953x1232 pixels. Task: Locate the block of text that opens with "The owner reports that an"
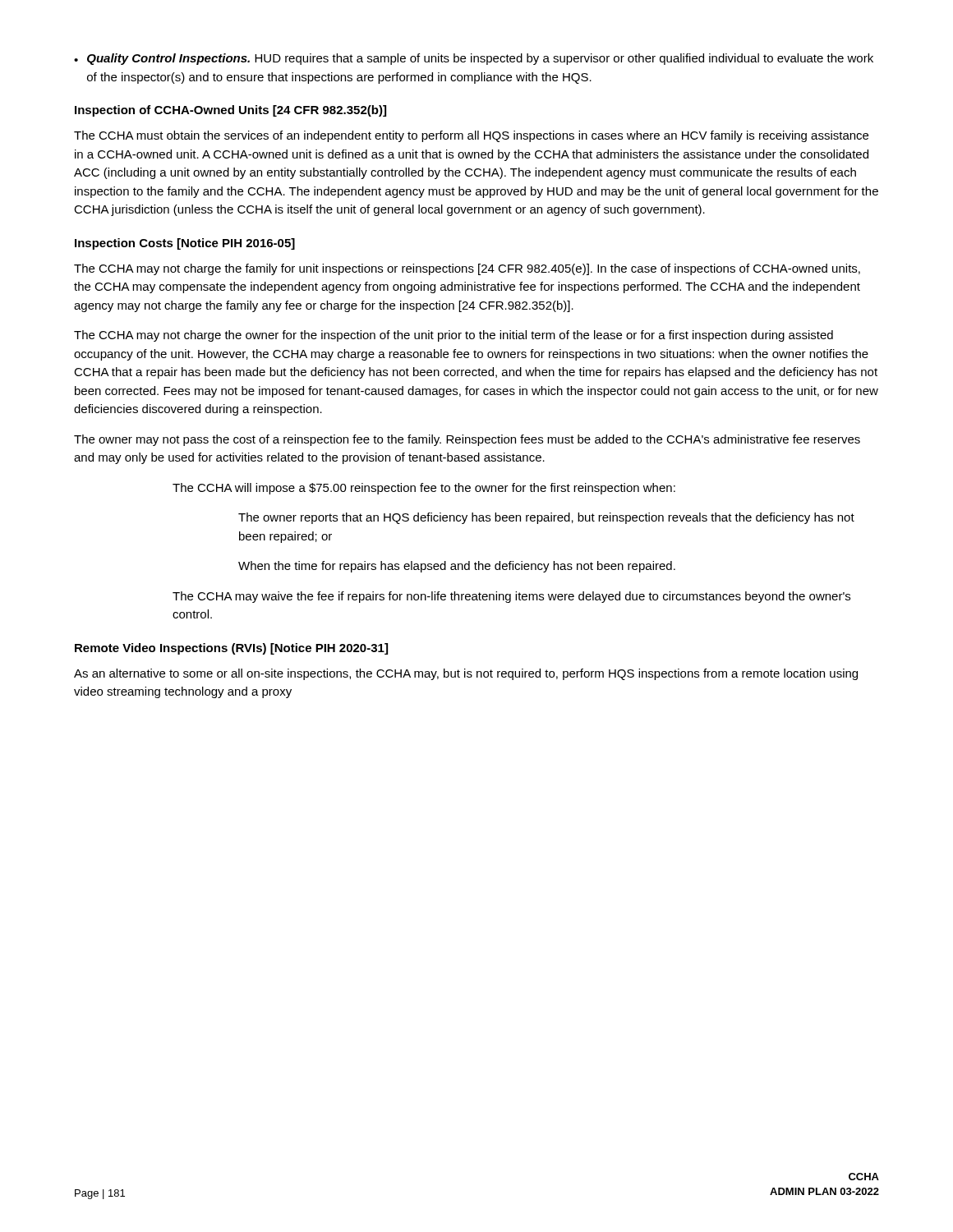[559, 527]
